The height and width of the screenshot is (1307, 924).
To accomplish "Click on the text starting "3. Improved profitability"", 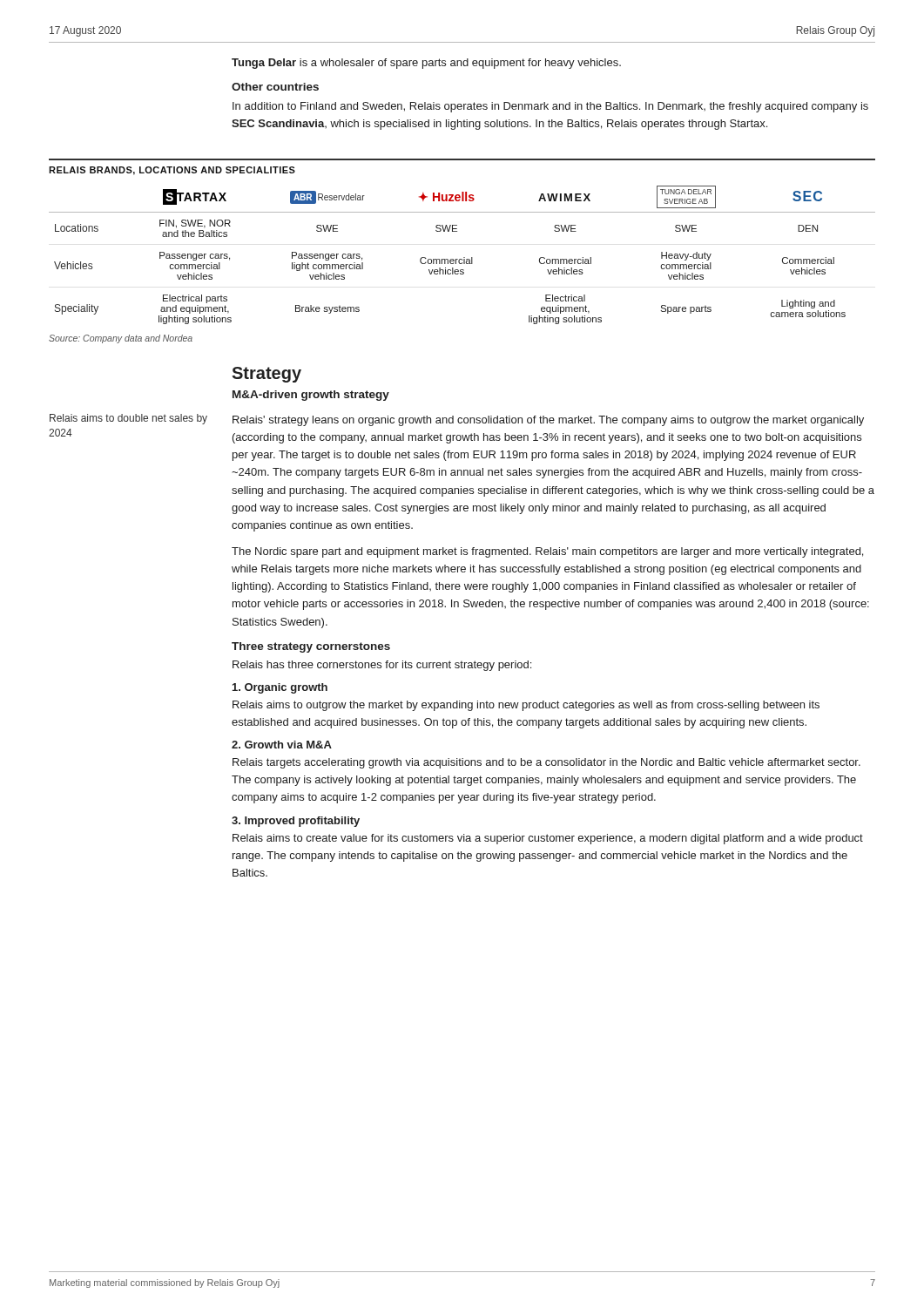I will [296, 820].
